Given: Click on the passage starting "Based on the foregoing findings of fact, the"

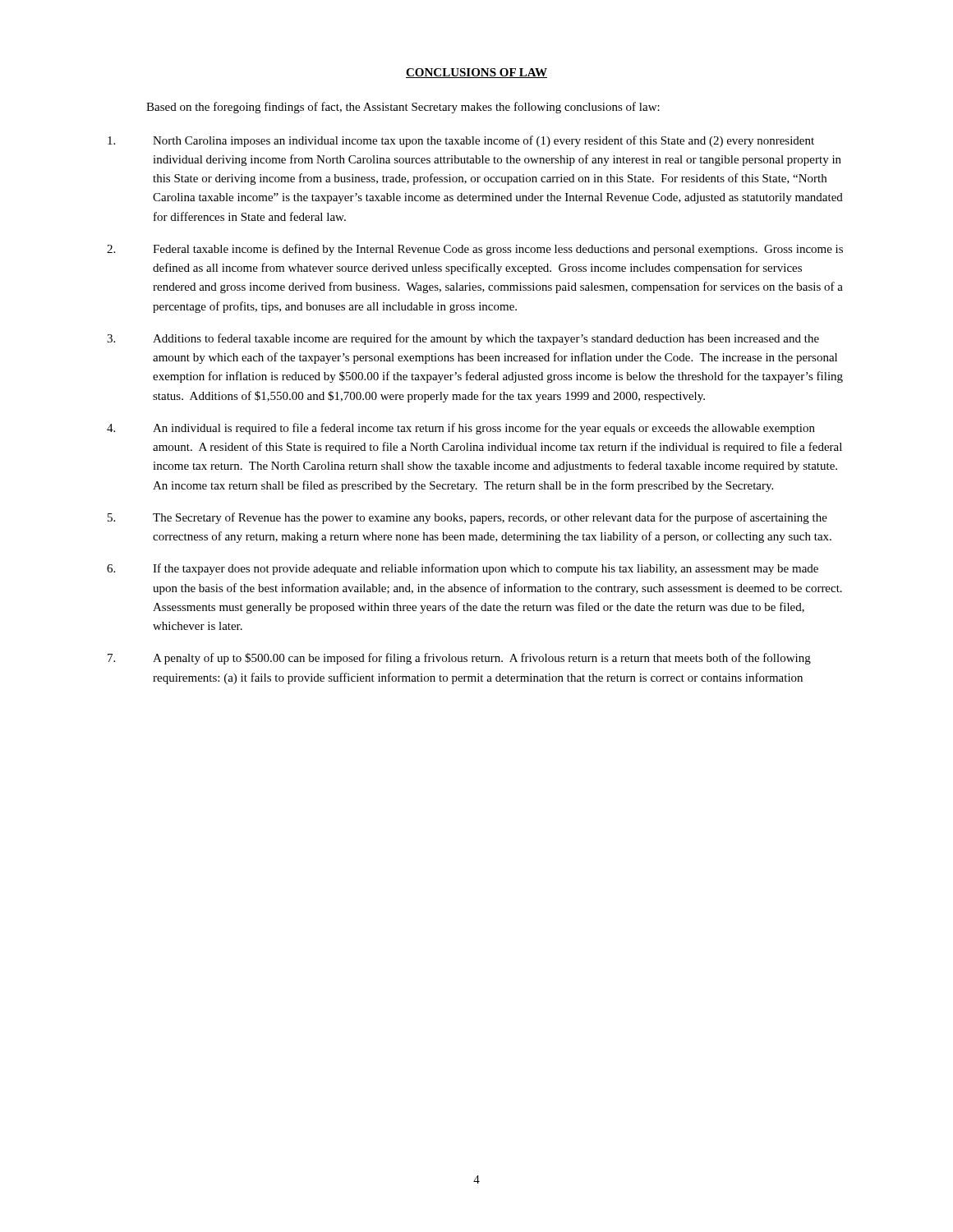Looking at the screenshot, I should pyautogui.click(x=403, y=107).
